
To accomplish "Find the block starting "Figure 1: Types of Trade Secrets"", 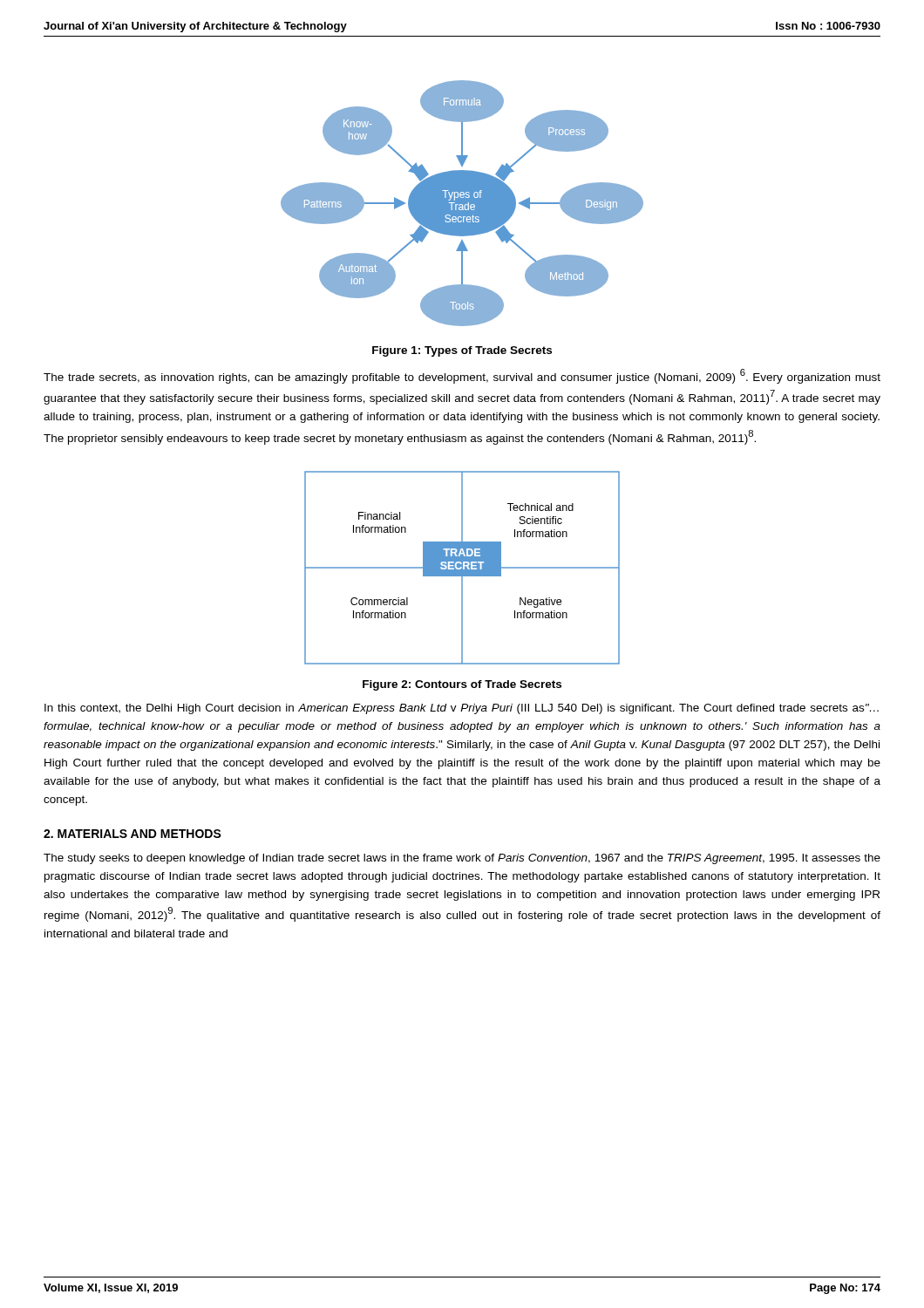I will pos(462,350).
